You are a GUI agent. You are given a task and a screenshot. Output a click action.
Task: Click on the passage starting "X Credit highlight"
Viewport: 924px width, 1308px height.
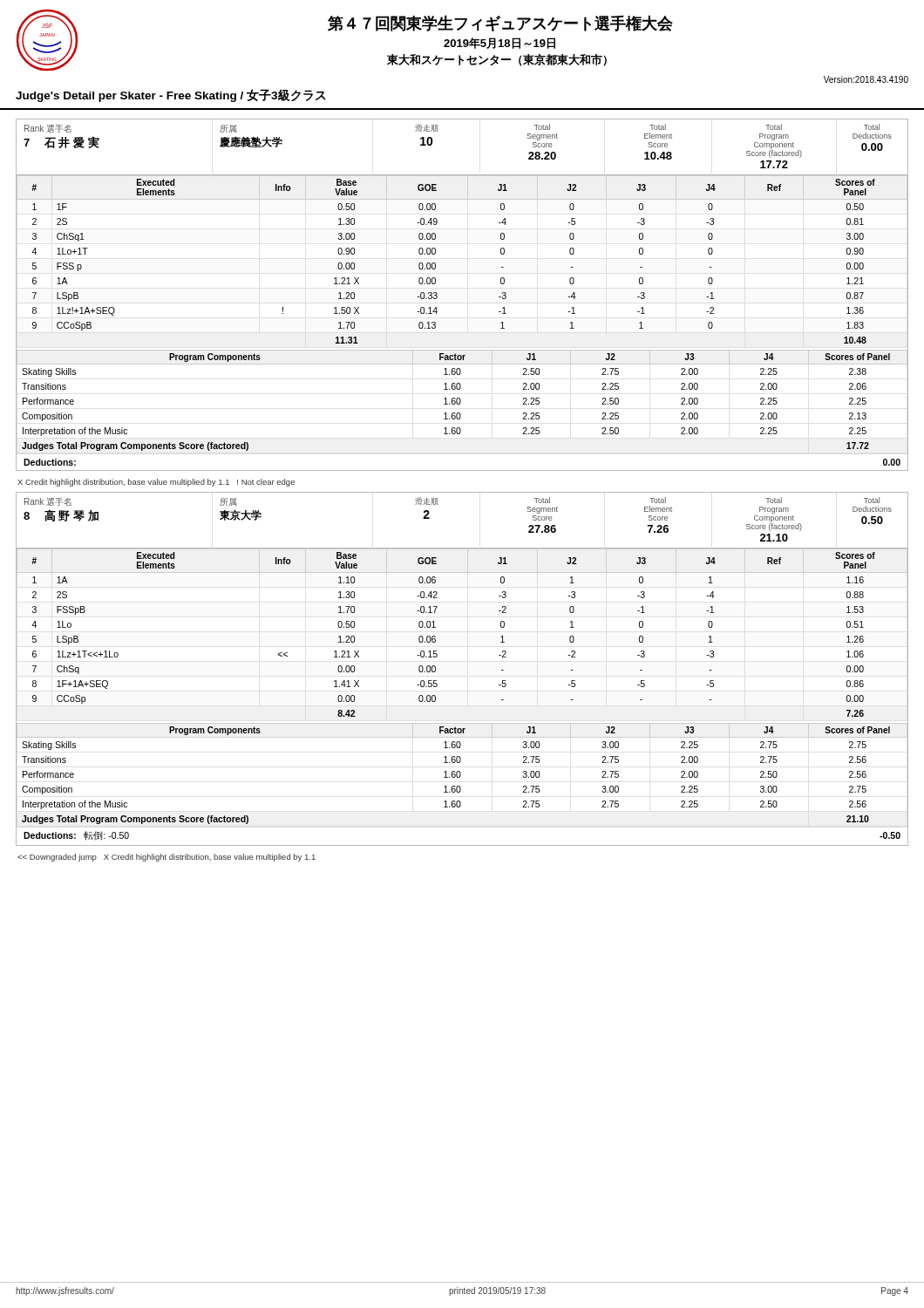click(156, 482)
